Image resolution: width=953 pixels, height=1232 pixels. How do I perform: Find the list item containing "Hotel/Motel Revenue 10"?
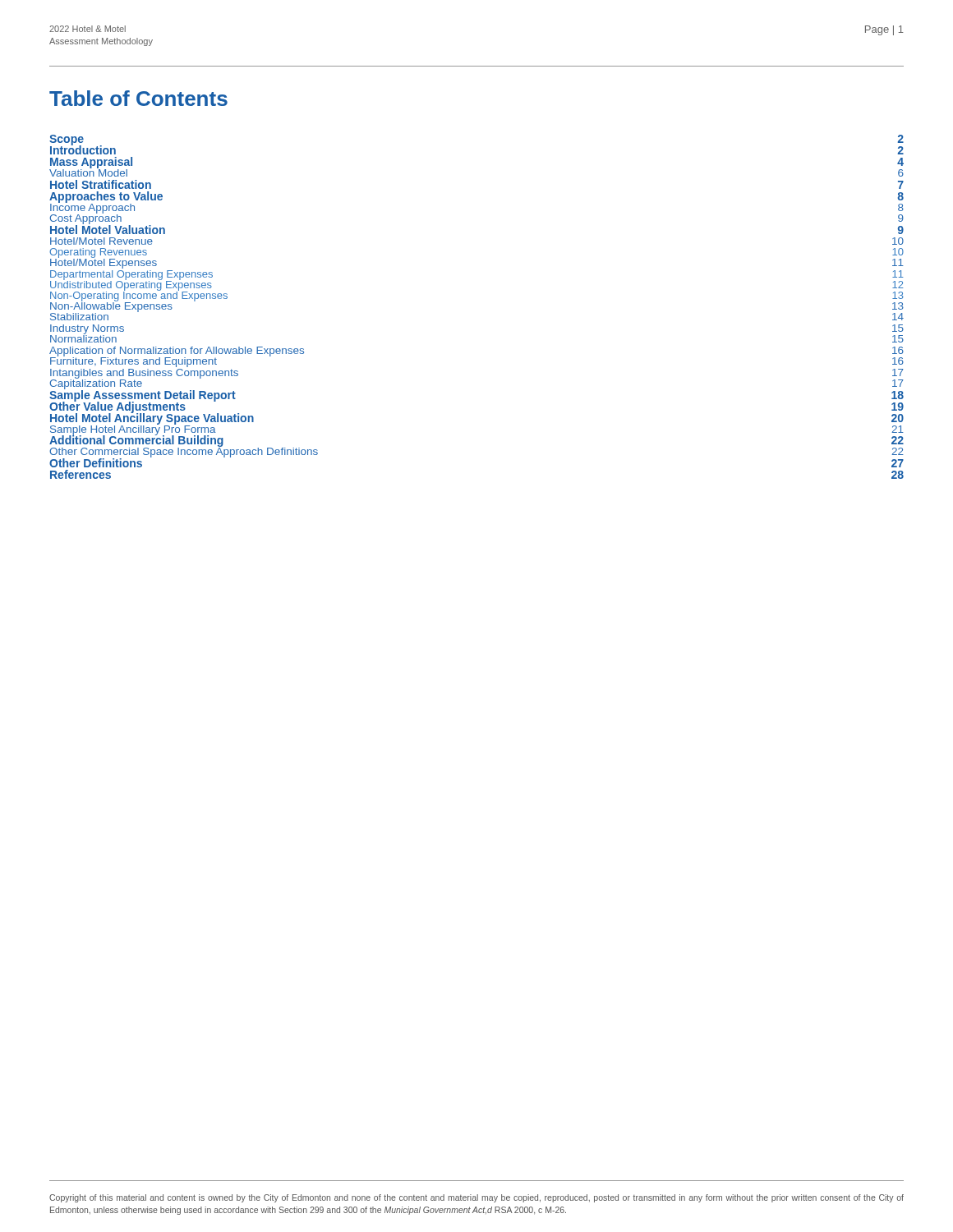tap(104, 241)
